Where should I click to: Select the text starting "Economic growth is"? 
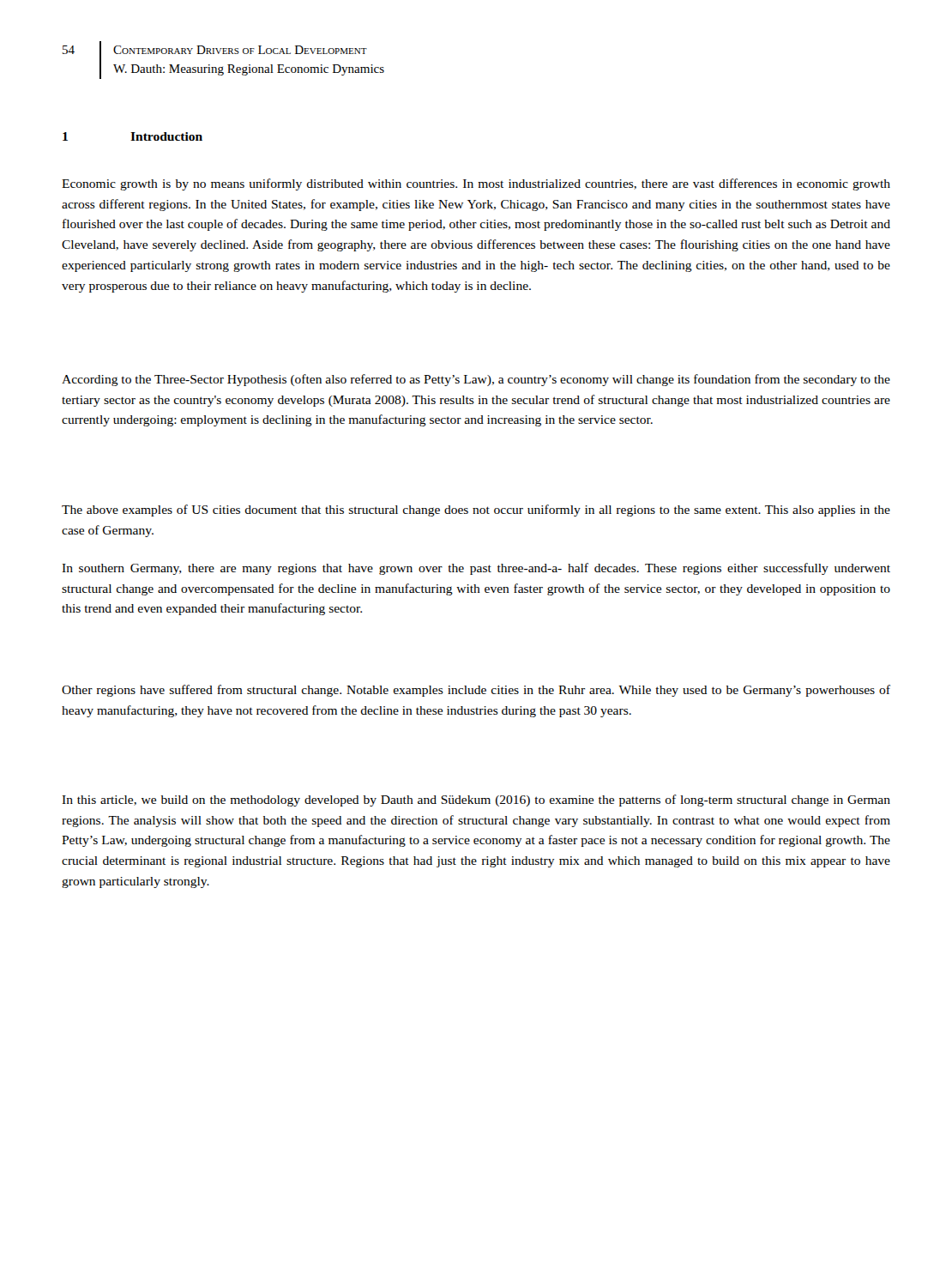pos(476,234)
